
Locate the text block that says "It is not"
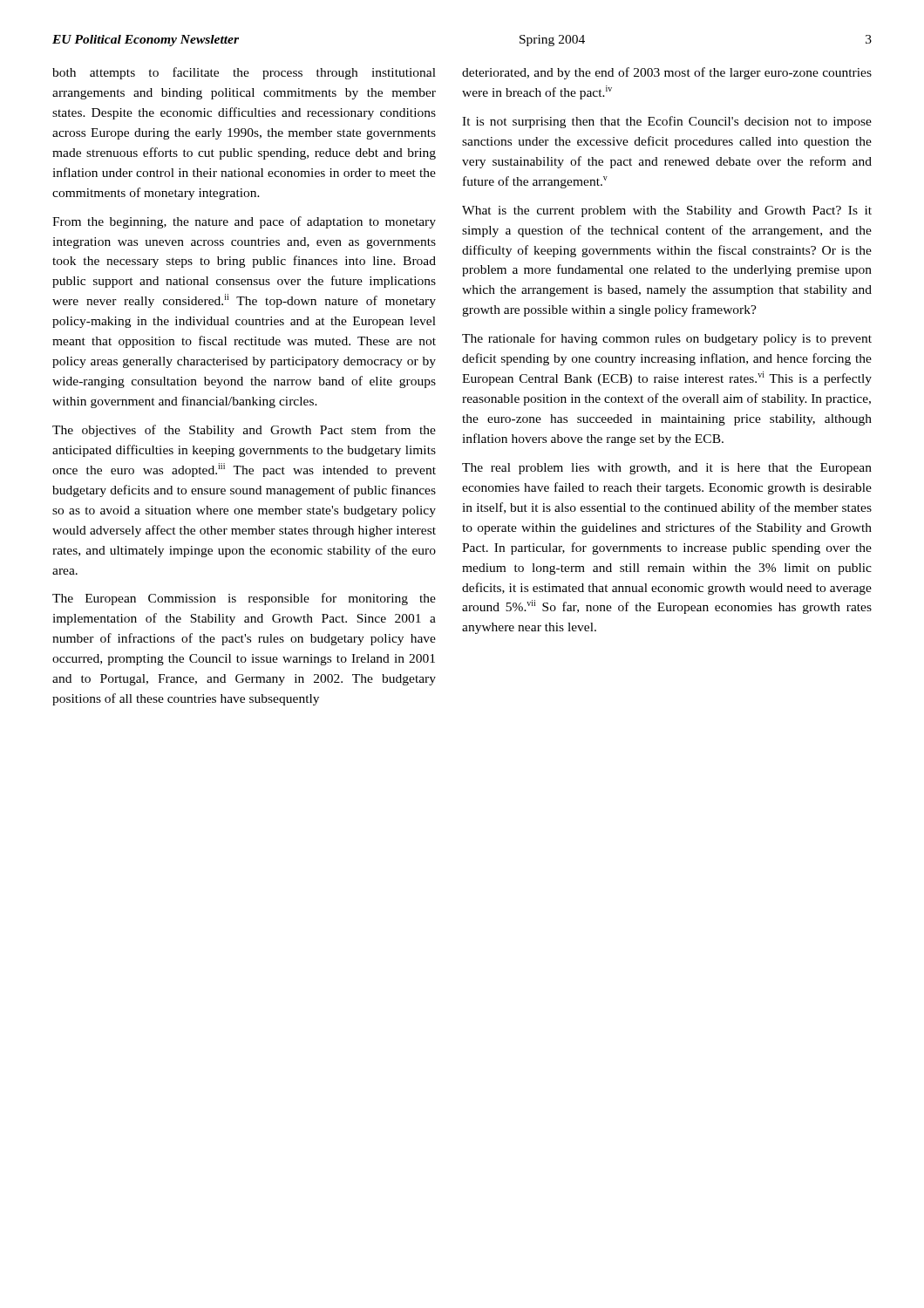tap(667, 151)
